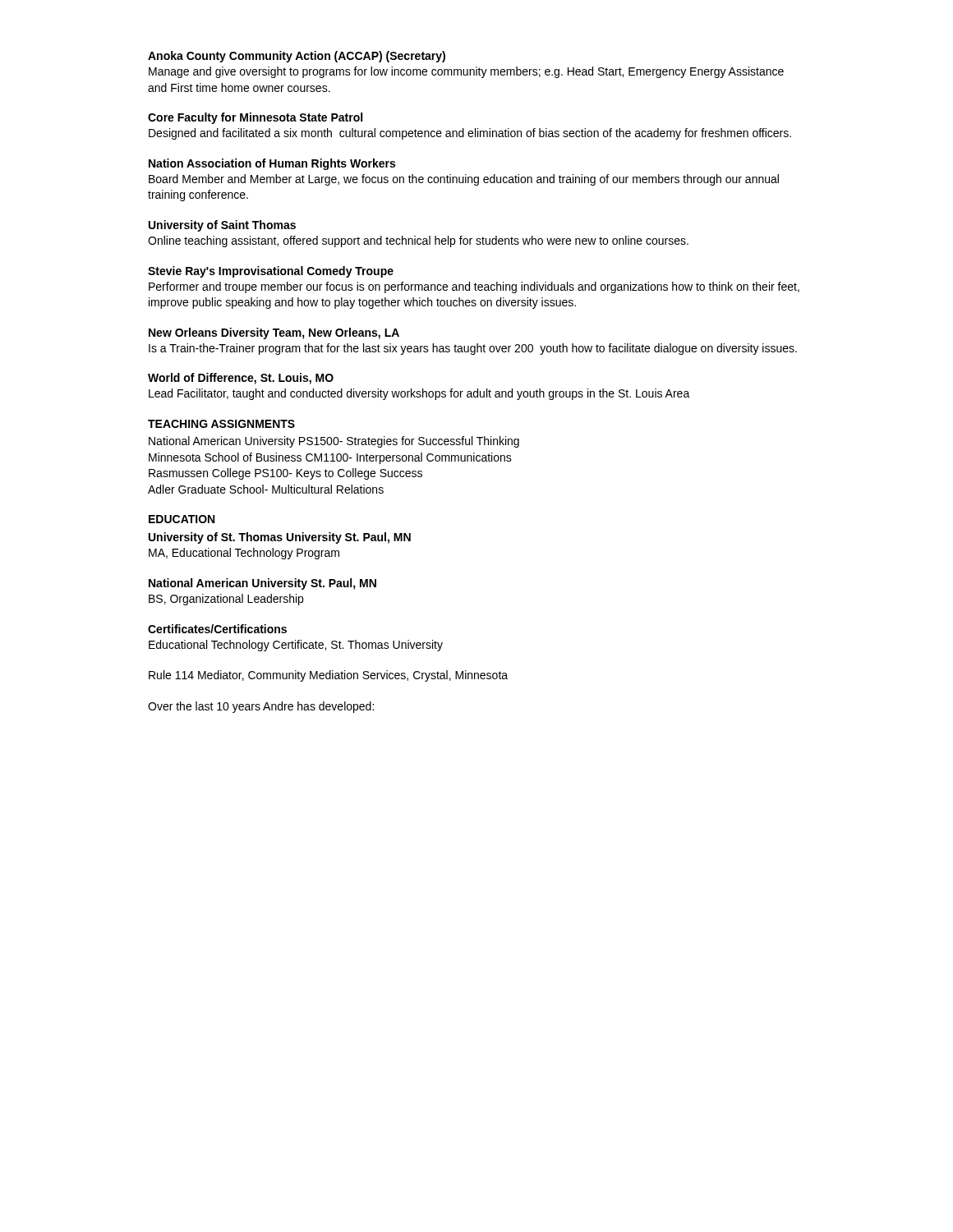The image size is (953, 1232).
Task: Find the block on this page that starts "Manage and give"
Action: (x=466, y=80)
